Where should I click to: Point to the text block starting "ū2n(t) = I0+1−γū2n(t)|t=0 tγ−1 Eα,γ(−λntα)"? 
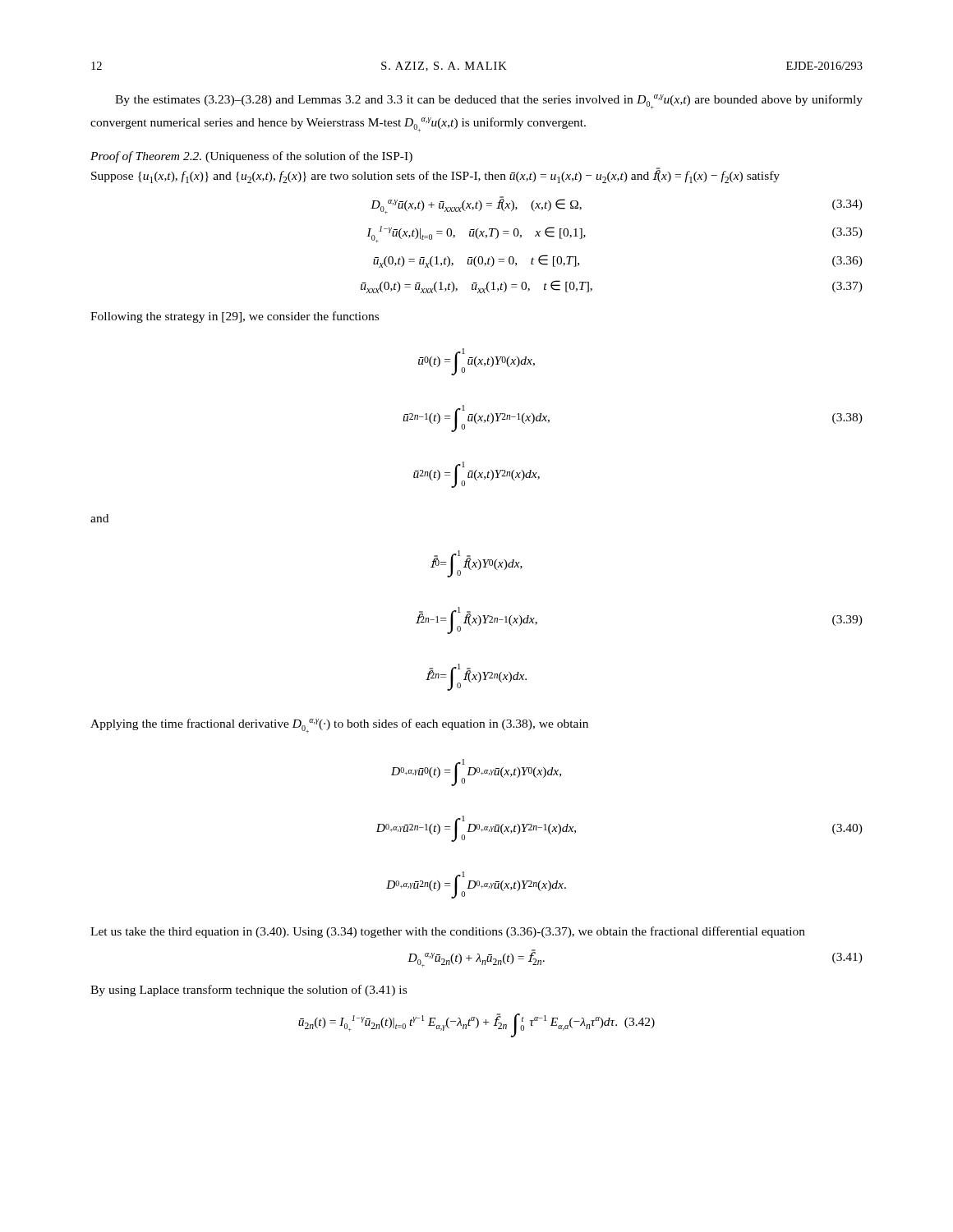(476, 1023)
